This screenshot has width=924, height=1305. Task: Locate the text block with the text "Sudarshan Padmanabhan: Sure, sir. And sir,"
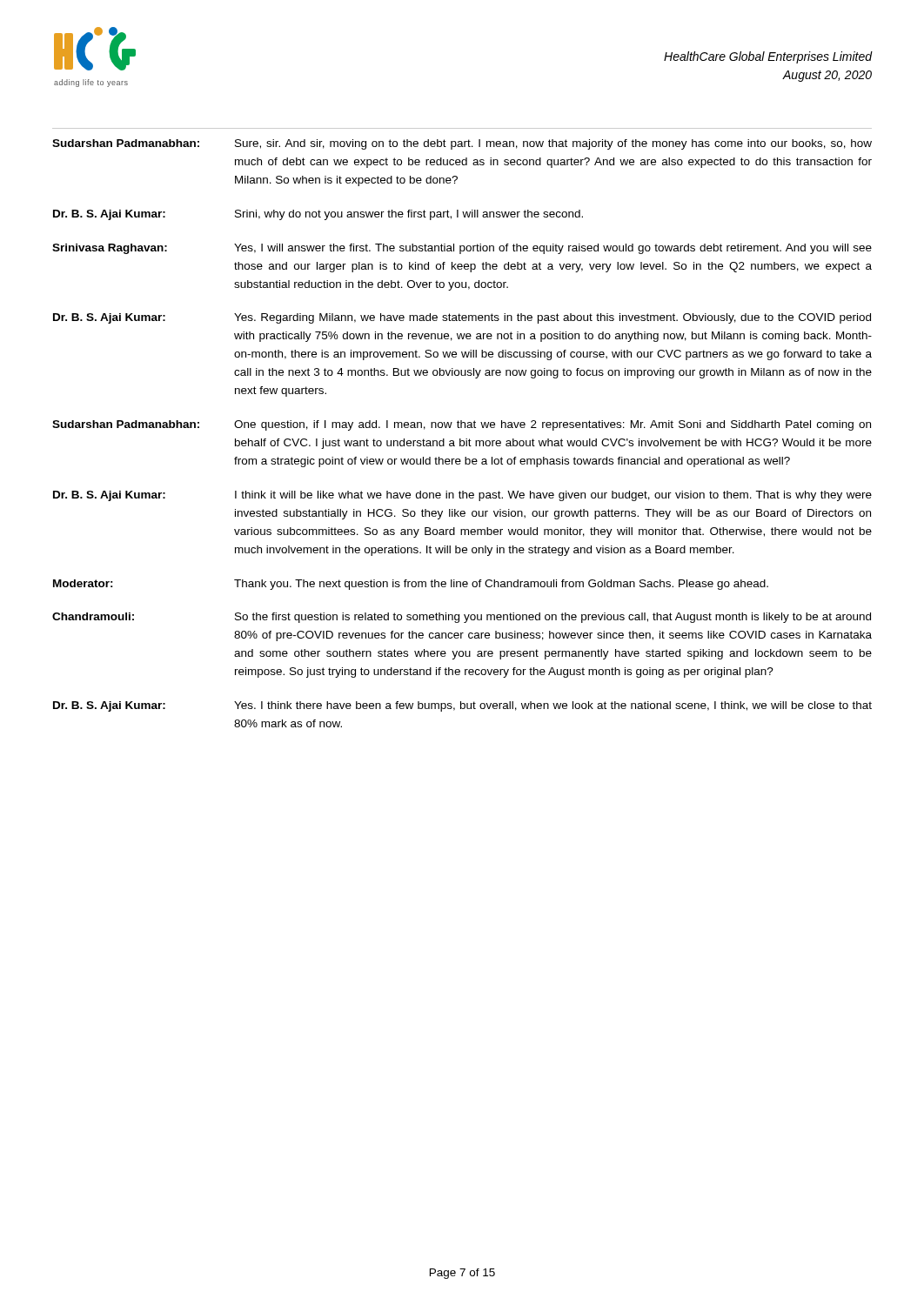[x=462, y=162]
